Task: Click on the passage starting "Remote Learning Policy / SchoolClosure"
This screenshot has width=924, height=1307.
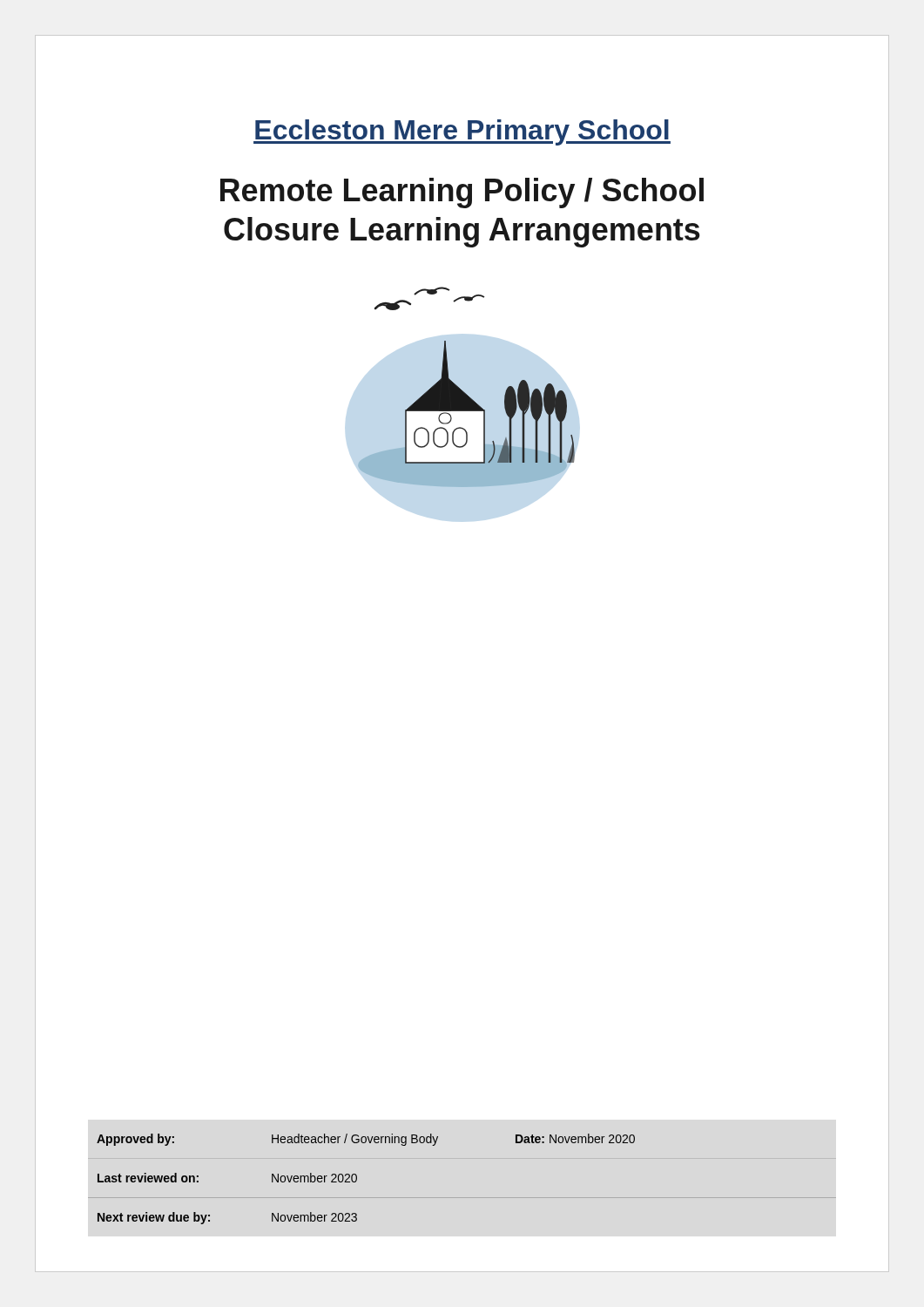Action: click(x=462, y=210)
